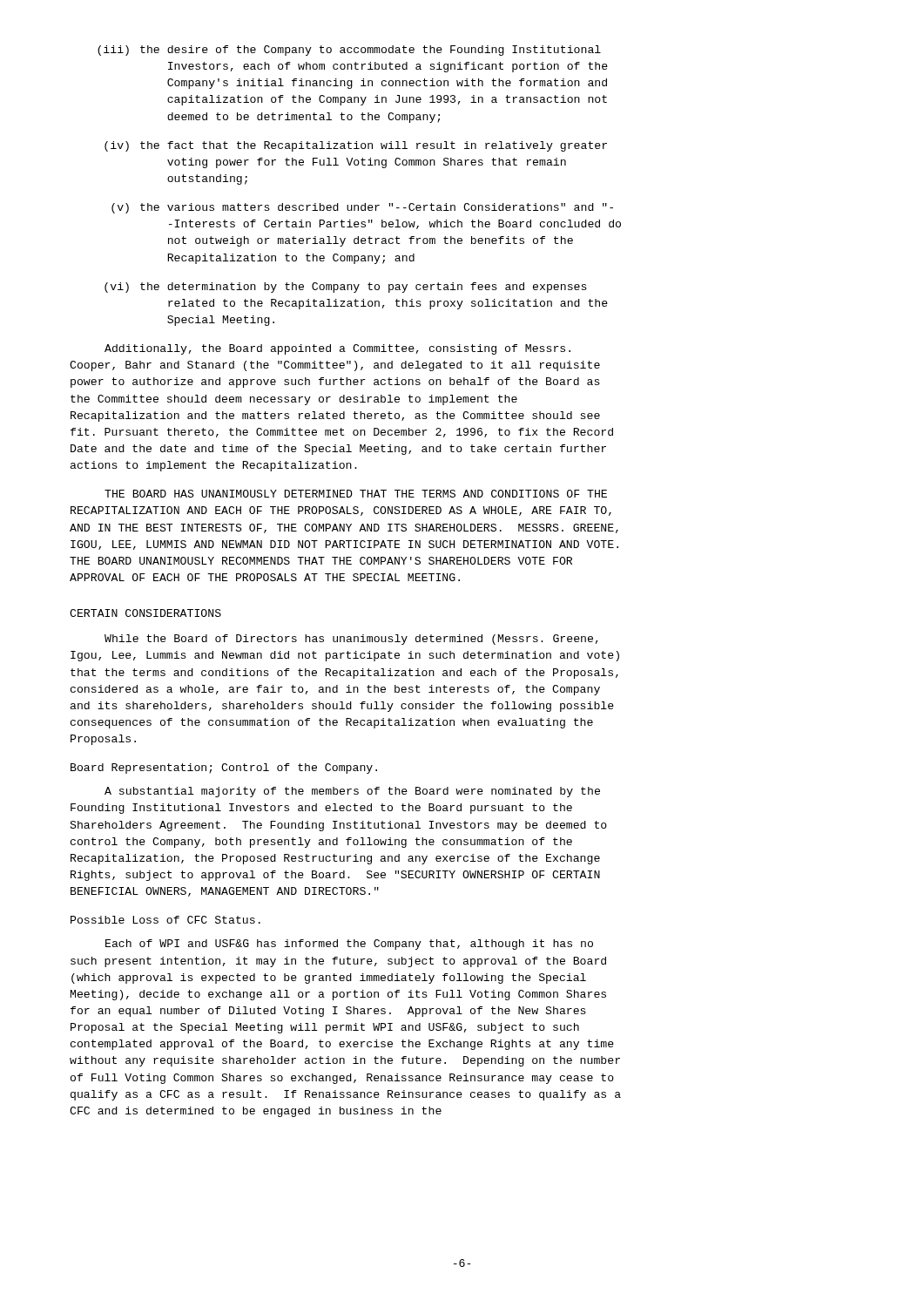Click on the text starting "Each of WPI and USF&G has informed the"

[x=345, y=1028]
